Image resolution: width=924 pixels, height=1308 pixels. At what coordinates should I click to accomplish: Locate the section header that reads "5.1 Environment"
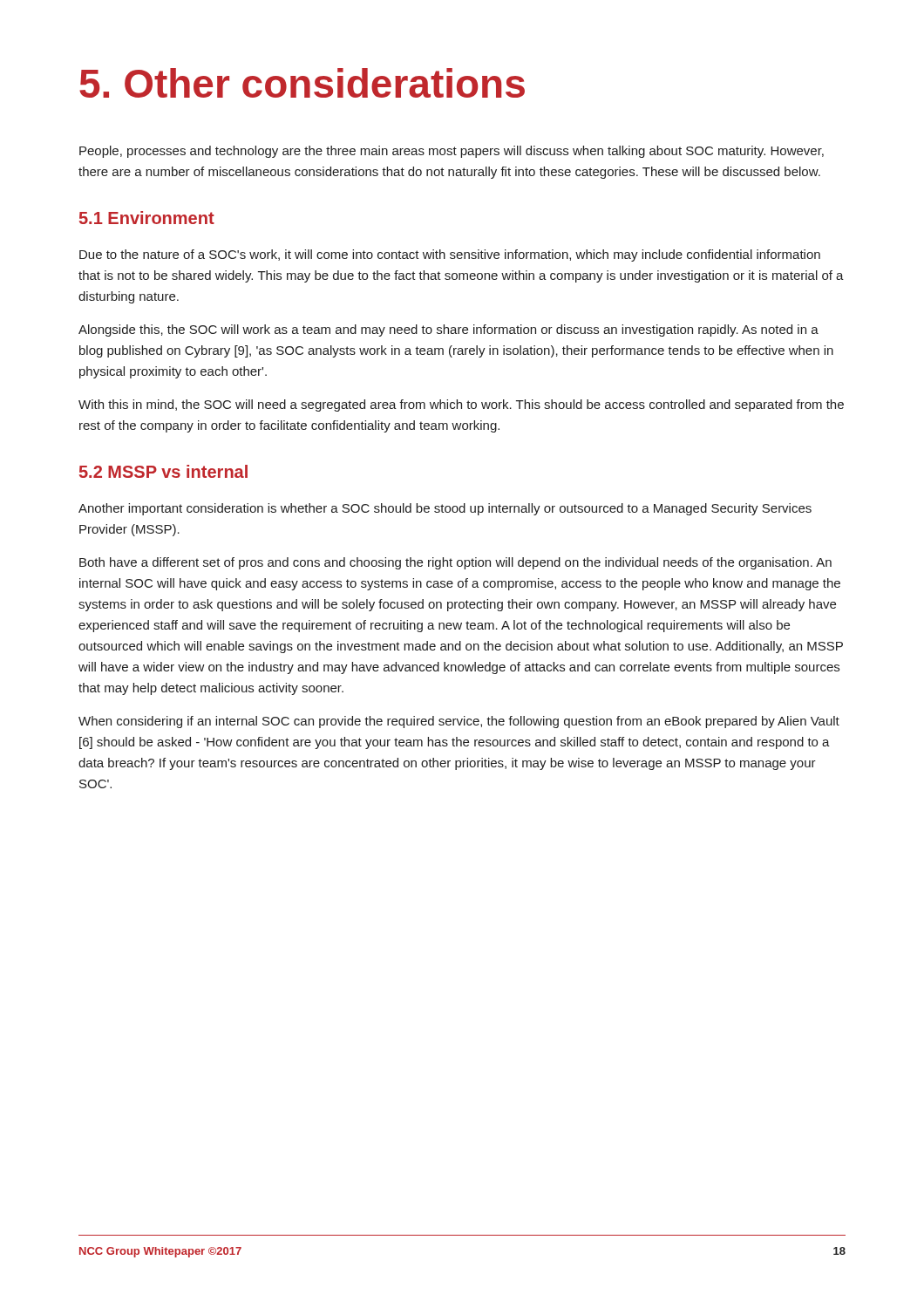click(146, 218)
